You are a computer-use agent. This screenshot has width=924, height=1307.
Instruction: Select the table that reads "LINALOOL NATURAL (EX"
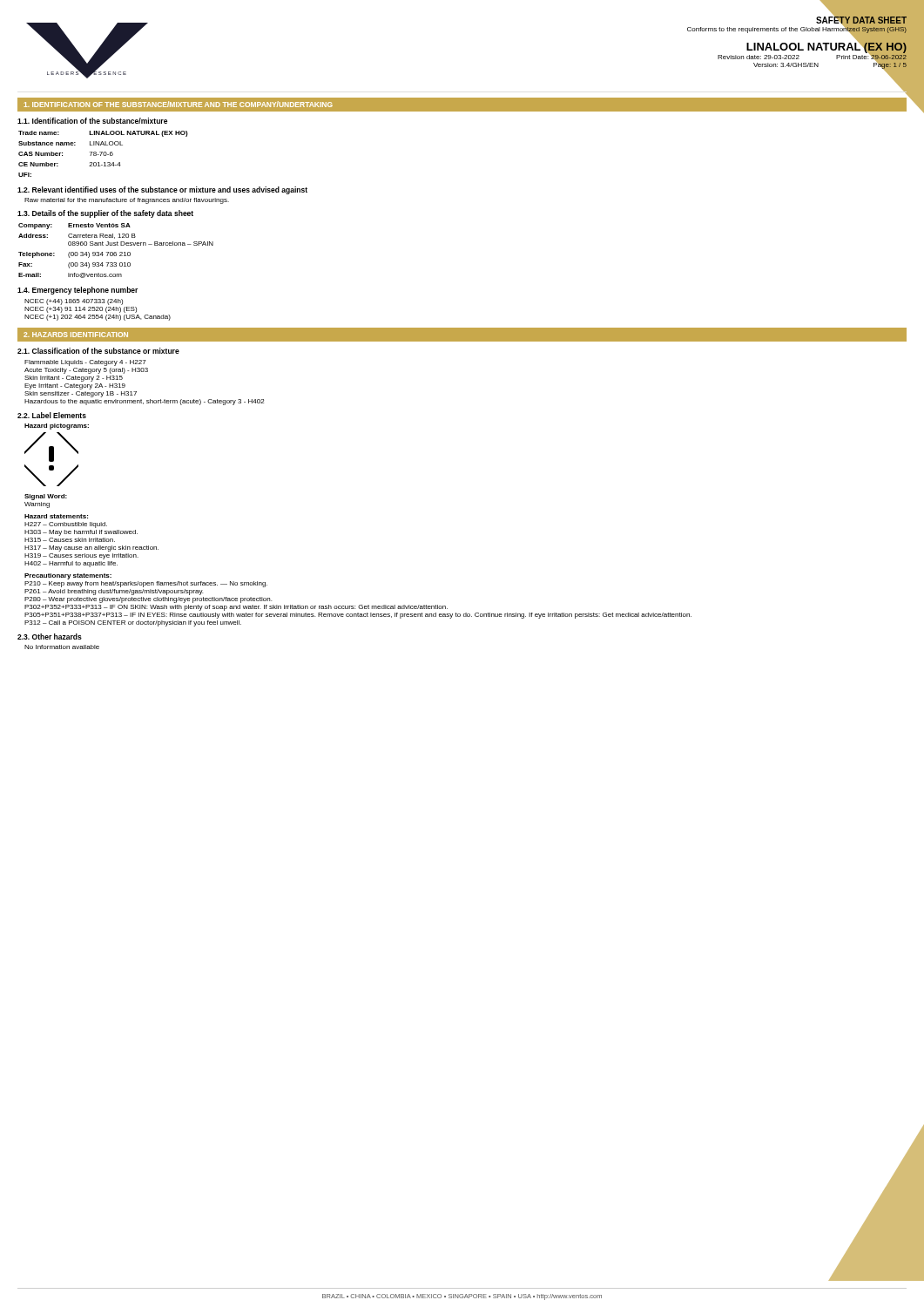(462, 154)
